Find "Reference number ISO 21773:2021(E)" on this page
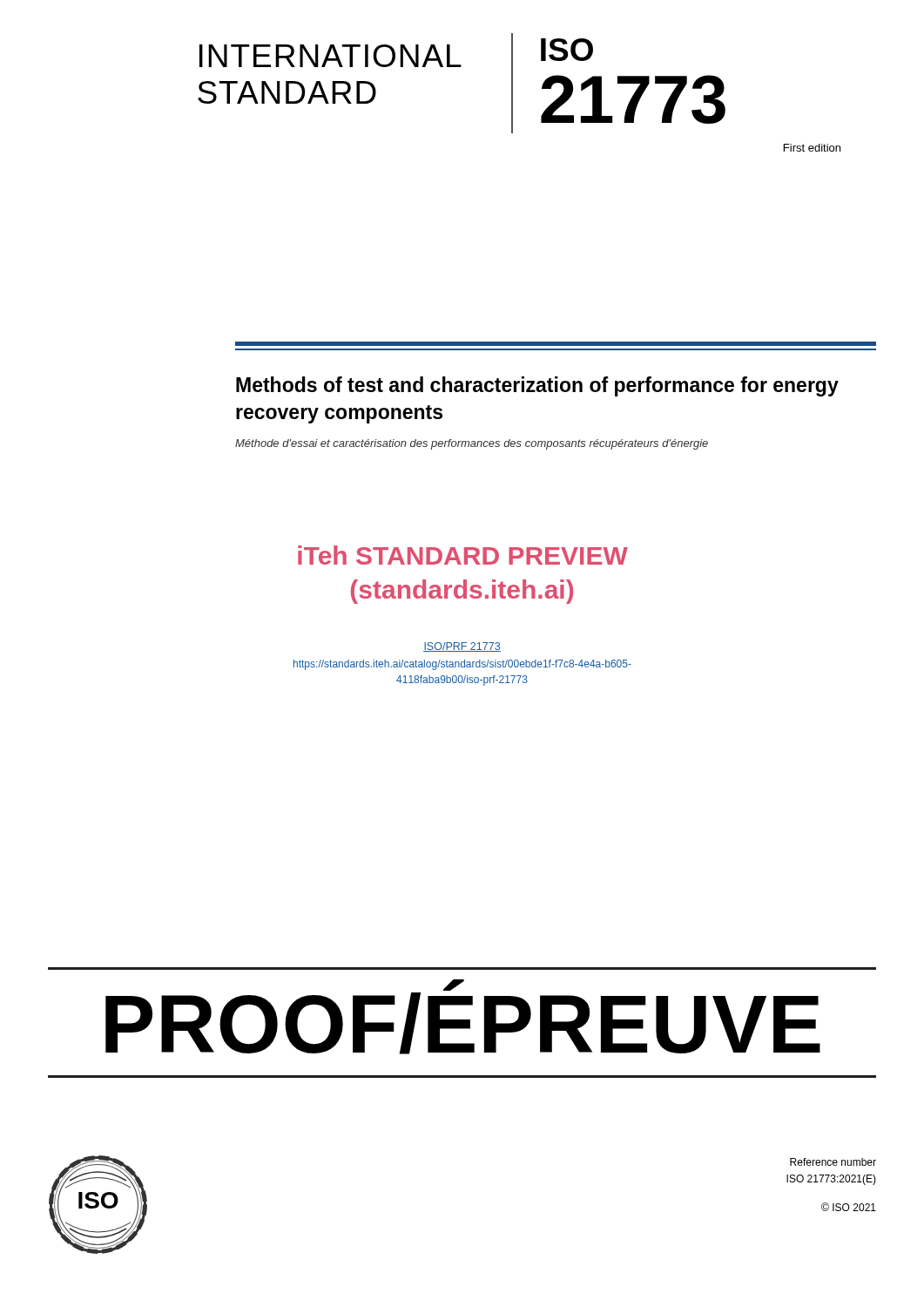Screen dimensions: 1307x924 click(831, 1171)
